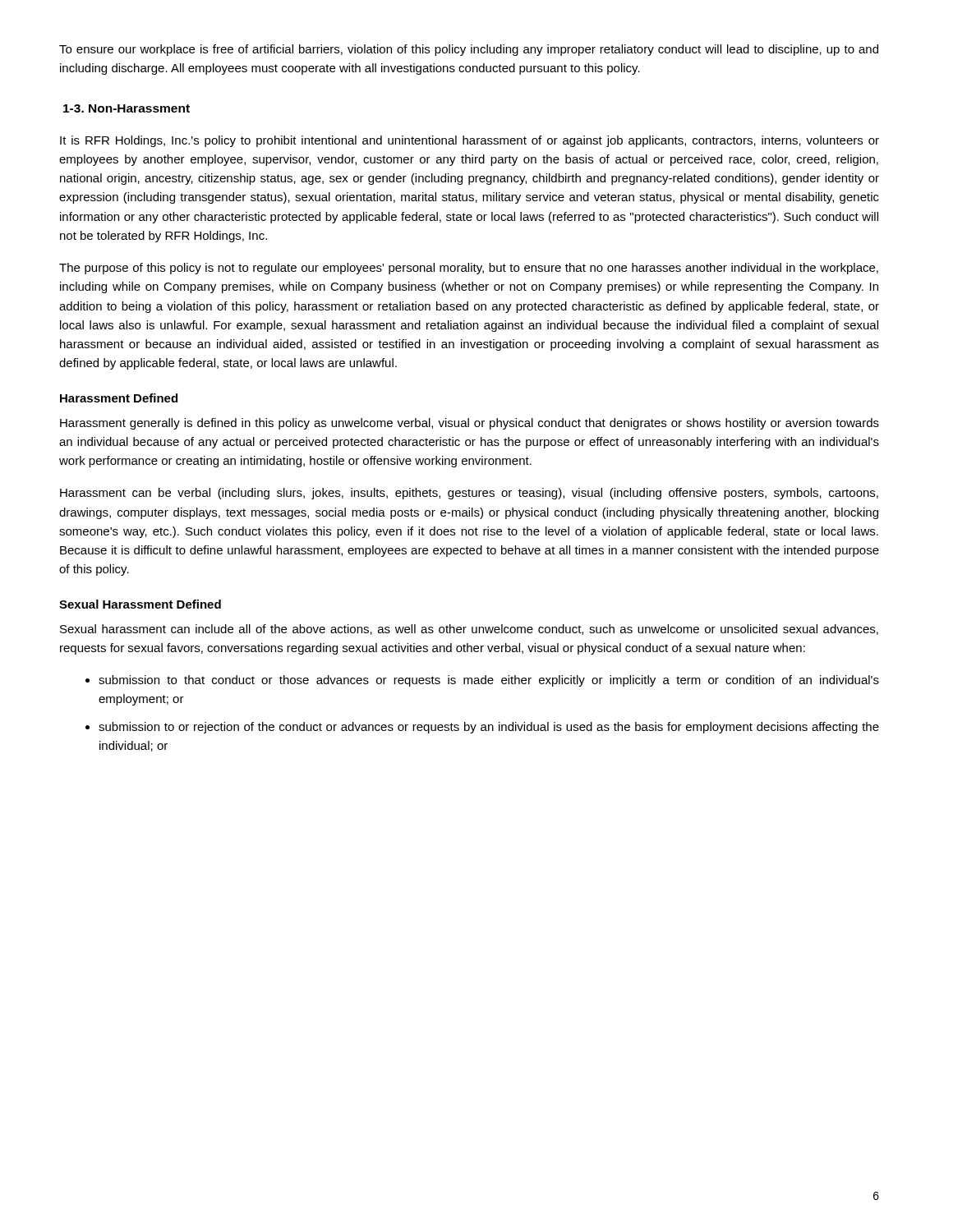Select the region starting "To ensure our workplace is"

click(469, 58)
